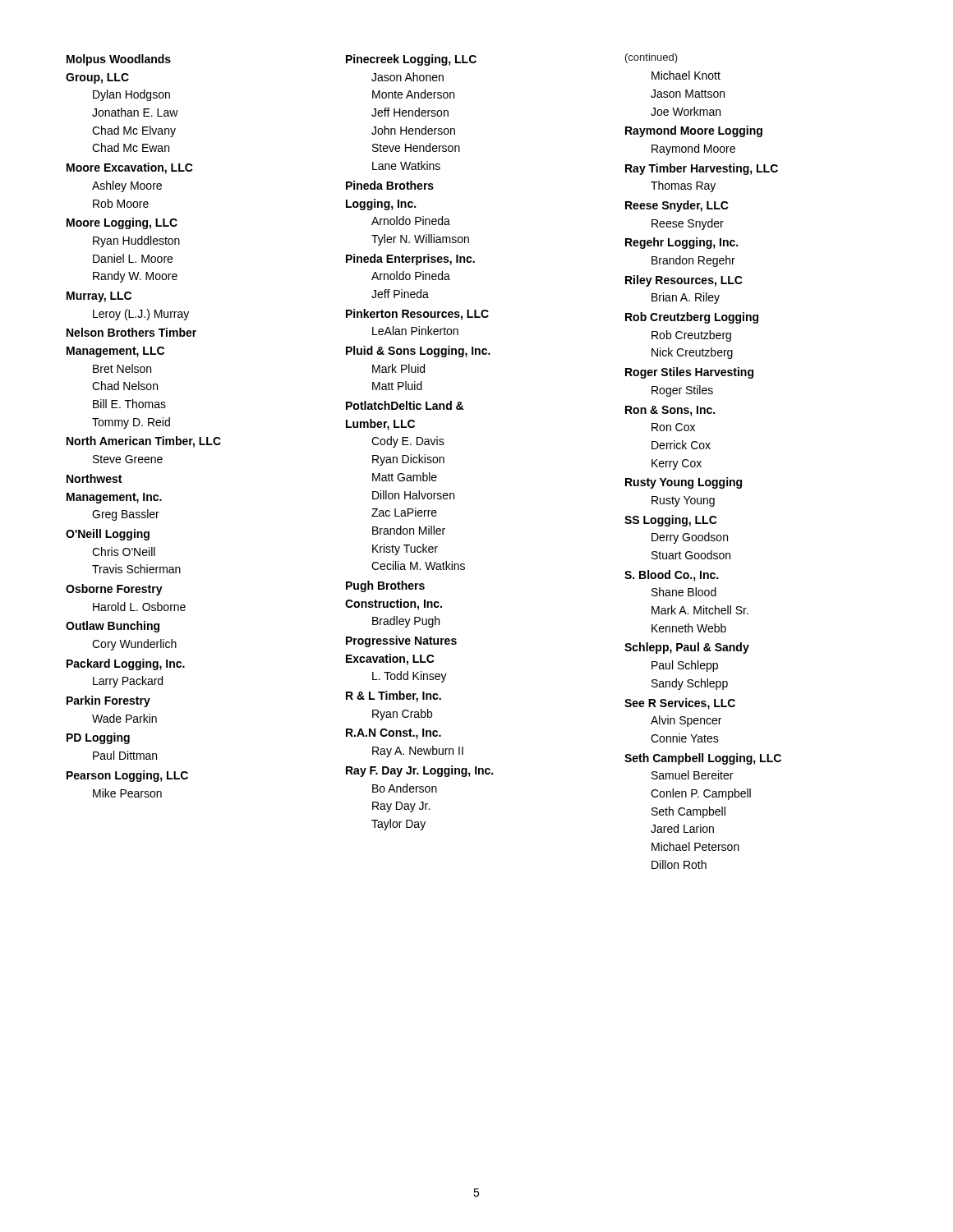The image size is (953, 1232).
Task: Navigate to the text block starting "Ray Timber Harvesting, LLC Thomas Ray"
Action: click(x=756, y=178)
